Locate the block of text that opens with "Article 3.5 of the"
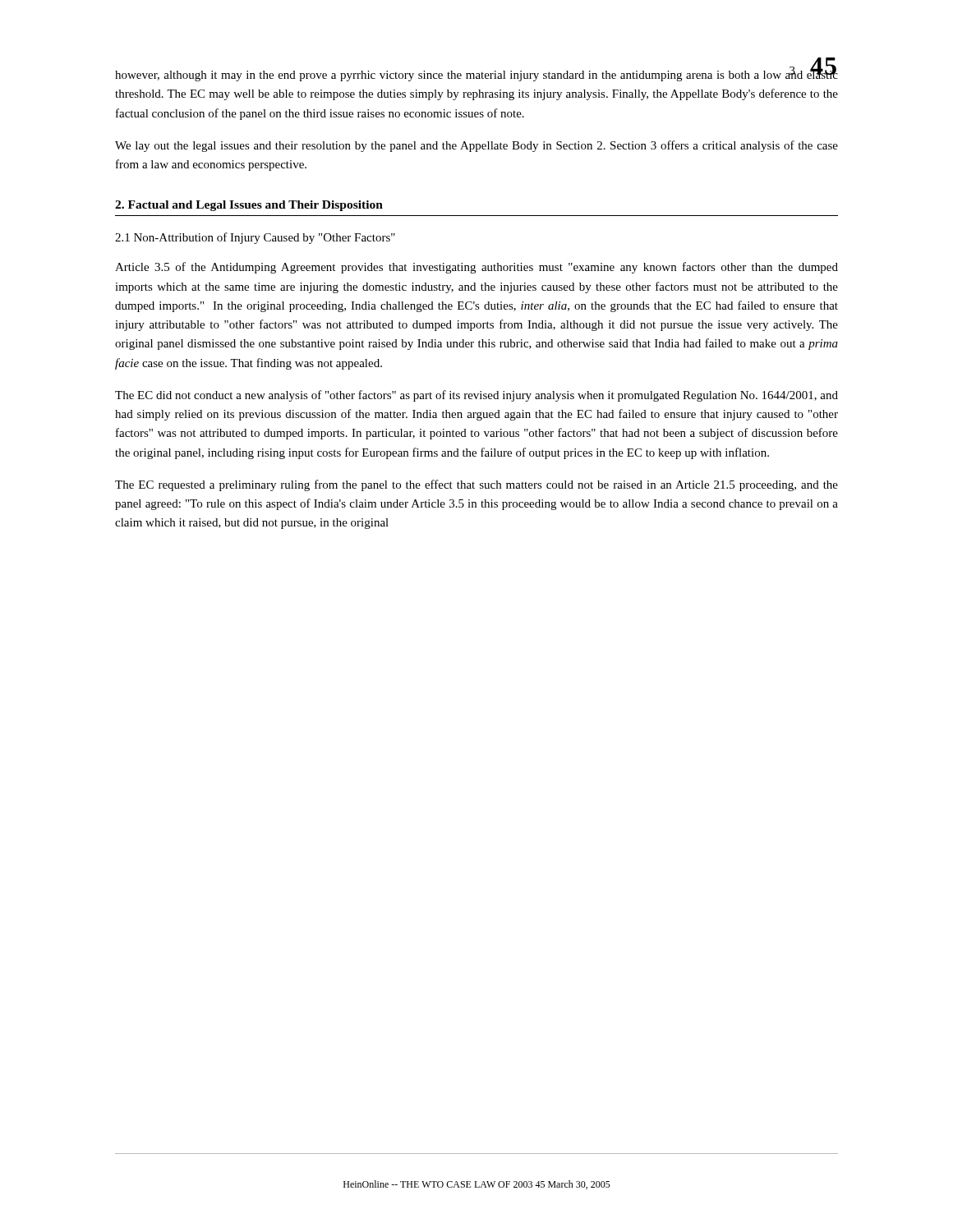This screenshot has height=1232, width=953. click(476, 315)
